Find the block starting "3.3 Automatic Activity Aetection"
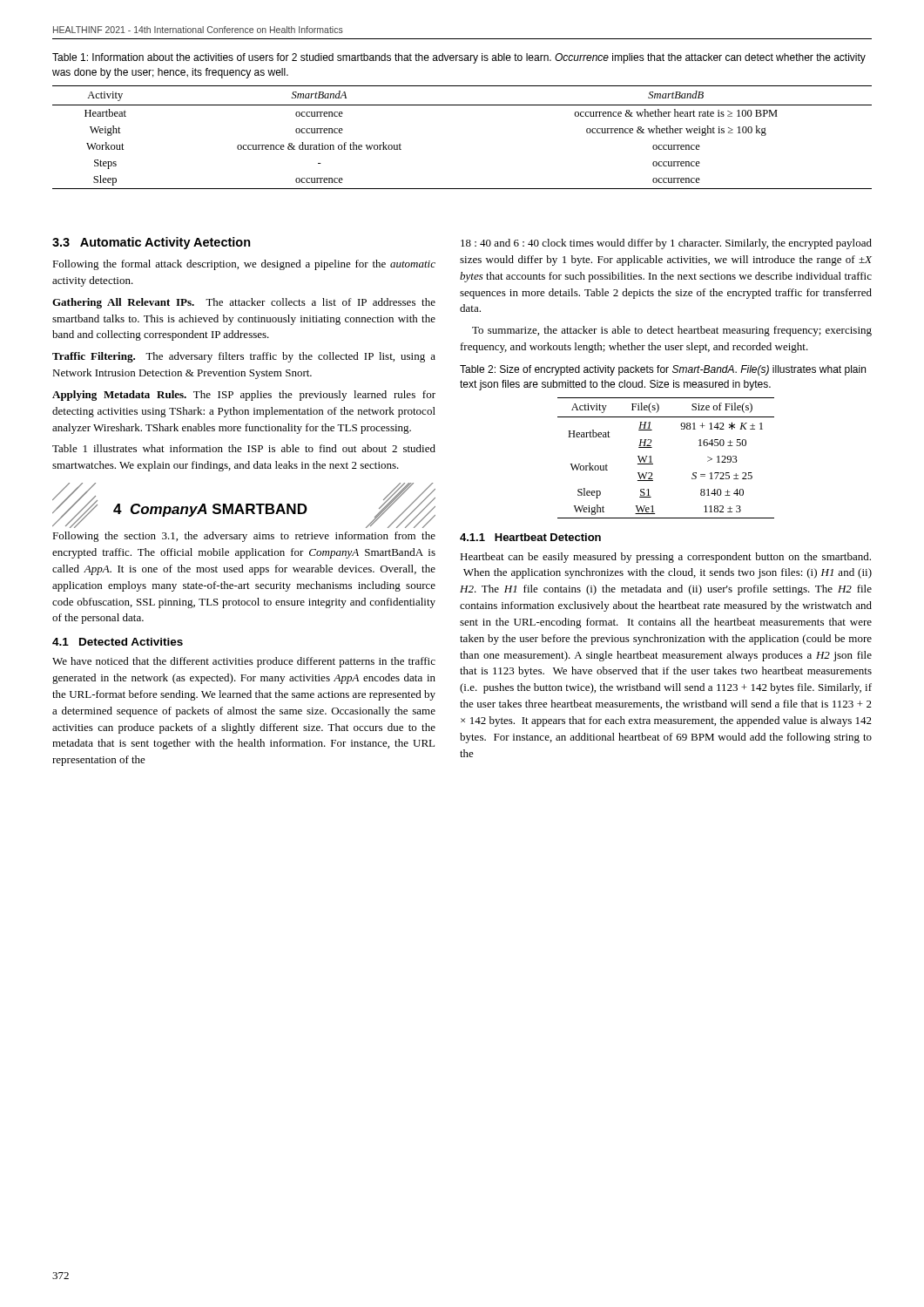The width and height of the screenshot is (924, 1307). coord(152,242)
